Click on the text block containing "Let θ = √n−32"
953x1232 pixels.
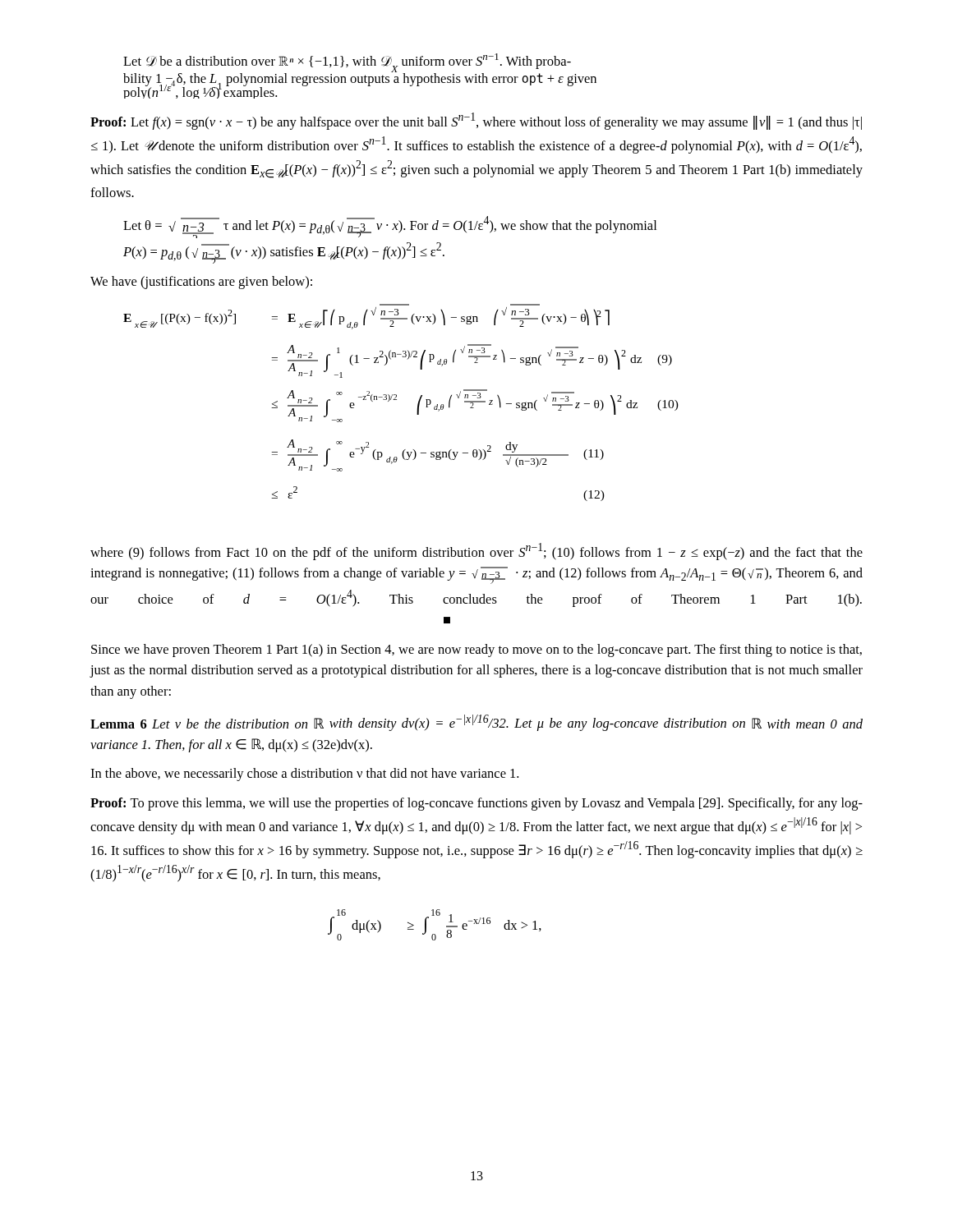[x=493, y=238]
